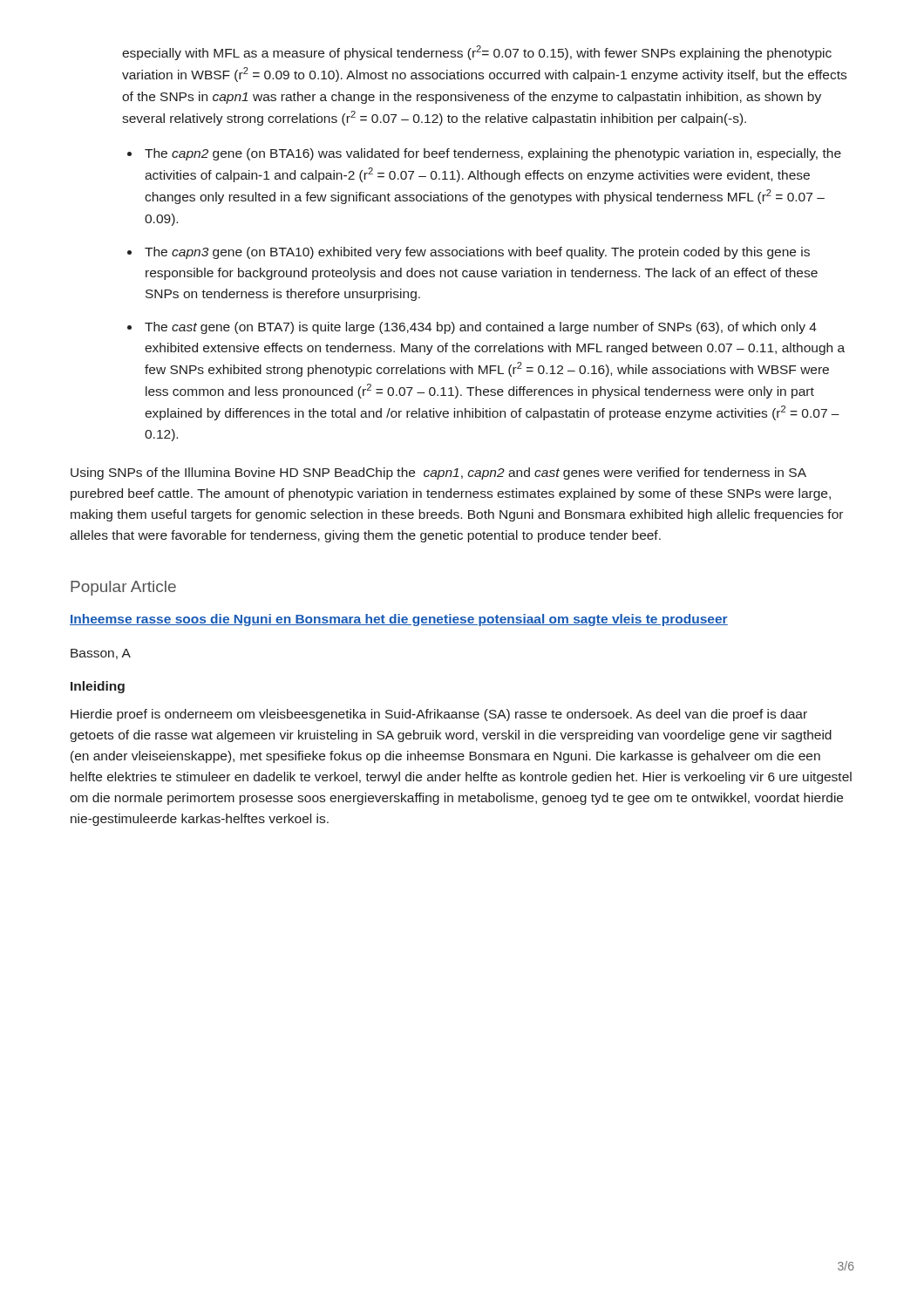The width and height of the screenshot is (924, 1308).
Task: Find the text block with the text "Hierdie proef is onderneem om vleisbeesgenetika in Suid-Afrikaanse"
Action: click(461, 766)
